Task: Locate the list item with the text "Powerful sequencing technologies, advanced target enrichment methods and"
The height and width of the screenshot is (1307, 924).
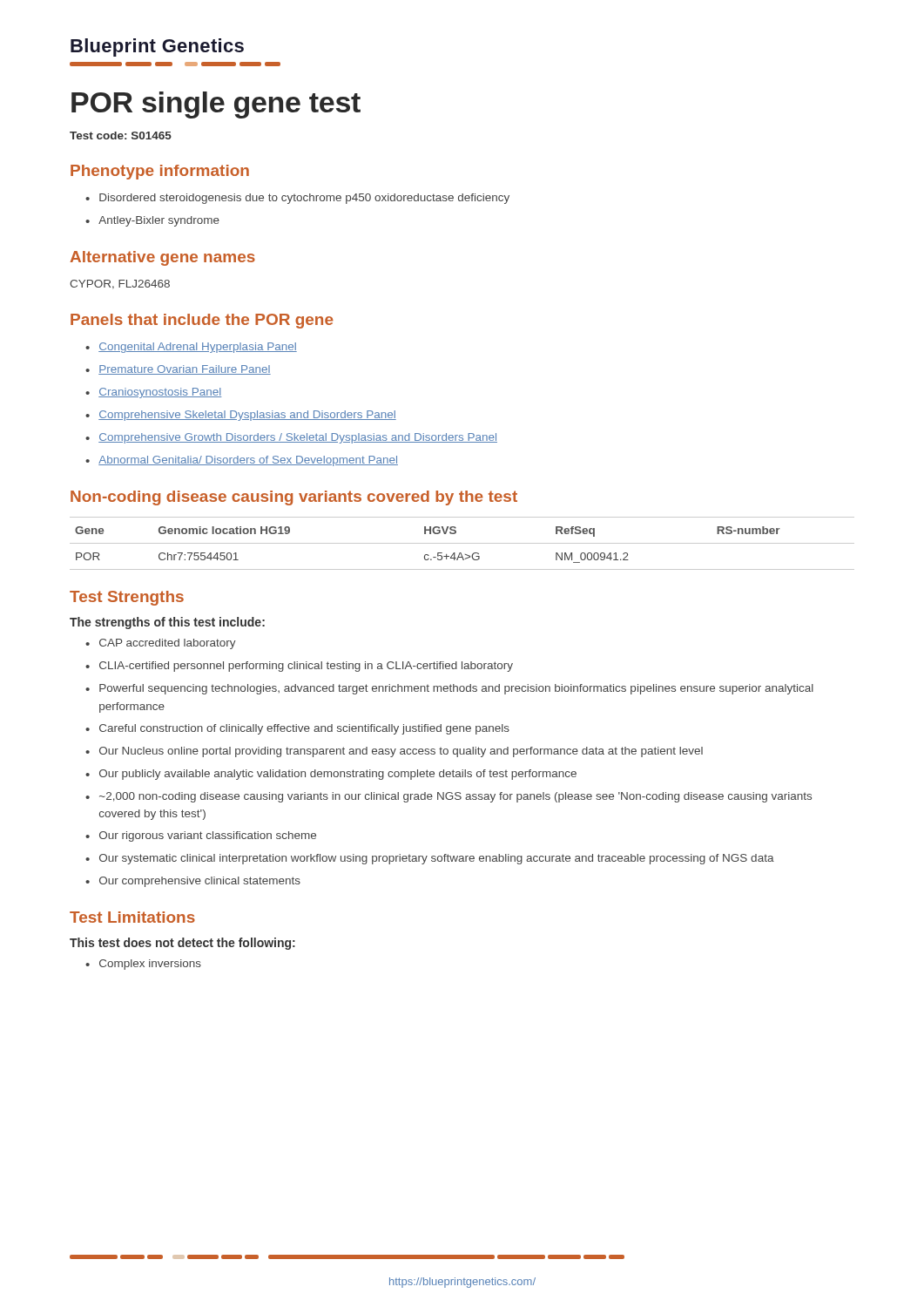Action: [456, 697]
